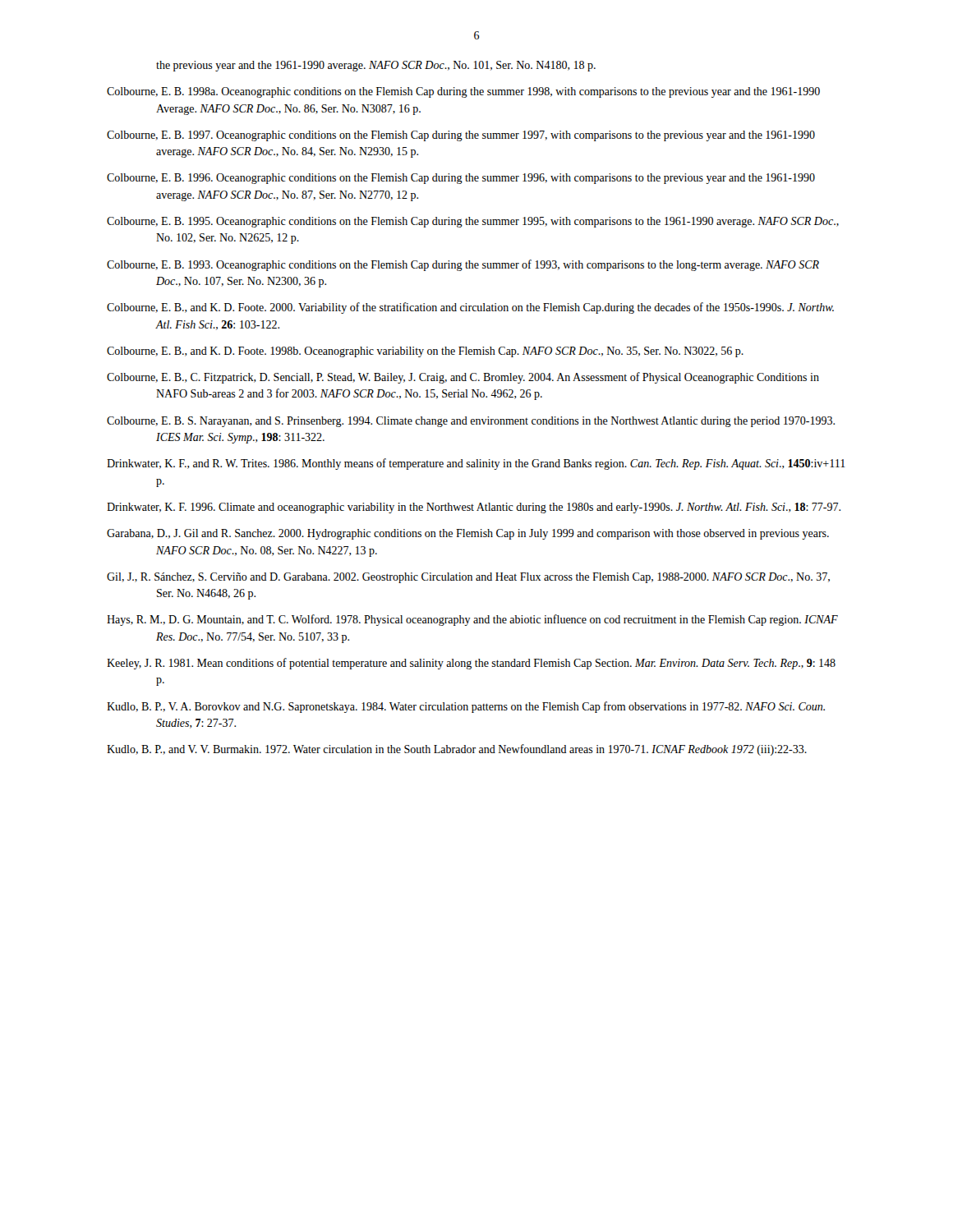Point to the block starting "Colbourne, E. B. 1993. Oceanographic conditions"
The width and height of the screenshot is (953, 1232).
[476, 273]
